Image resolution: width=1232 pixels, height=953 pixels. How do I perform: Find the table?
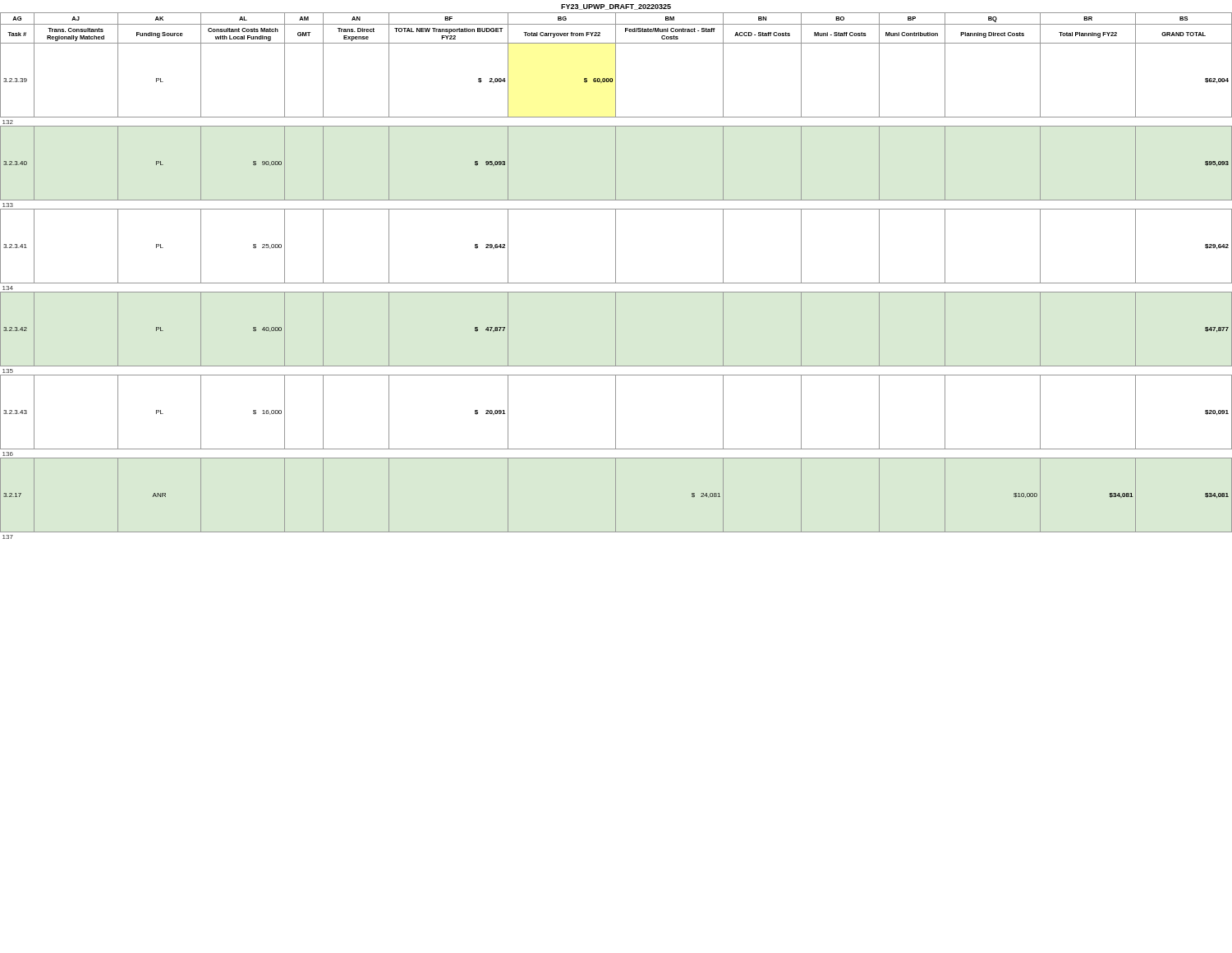tap(616, 276)
